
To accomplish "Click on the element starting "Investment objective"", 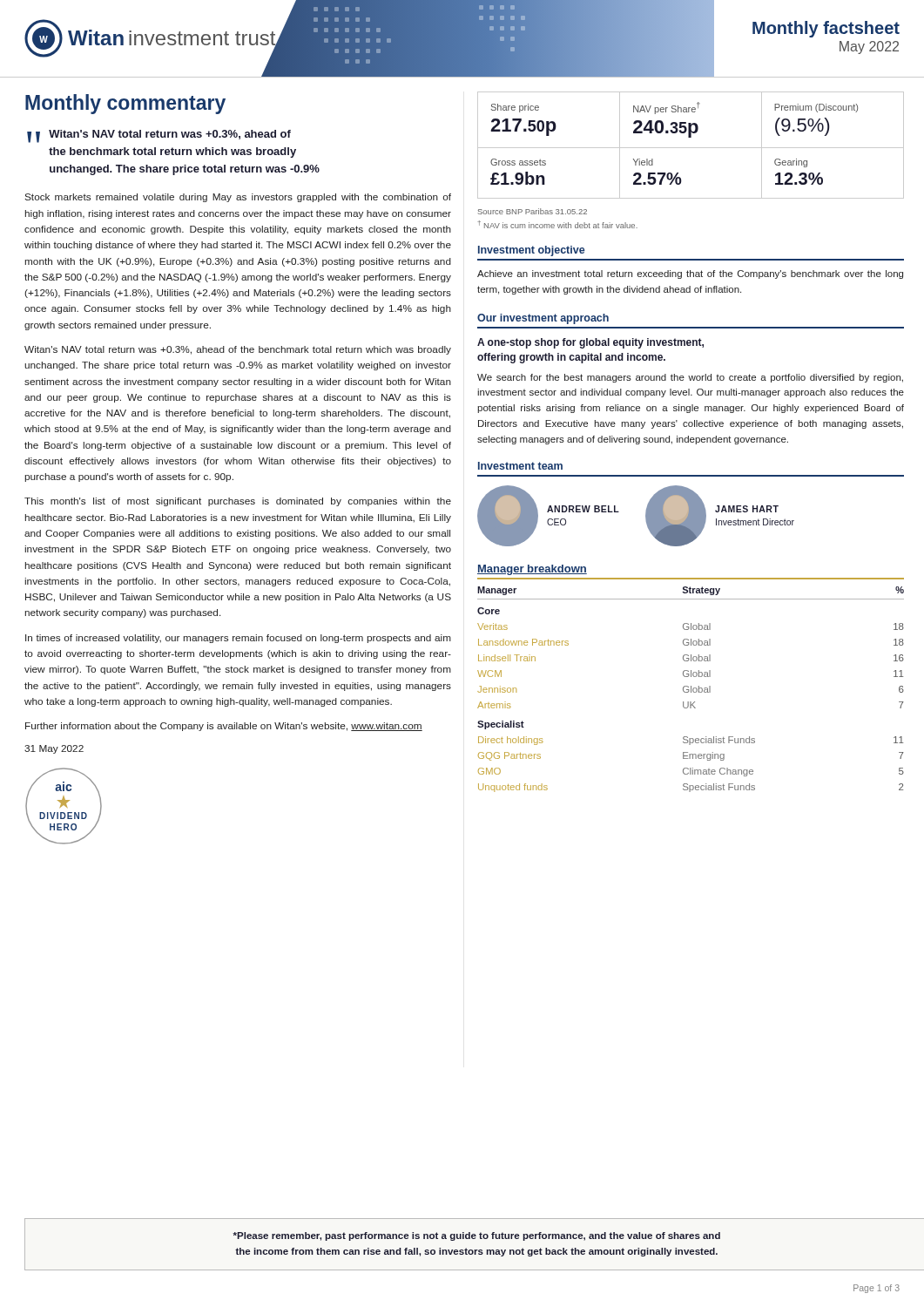I will [x=531, y=250].
